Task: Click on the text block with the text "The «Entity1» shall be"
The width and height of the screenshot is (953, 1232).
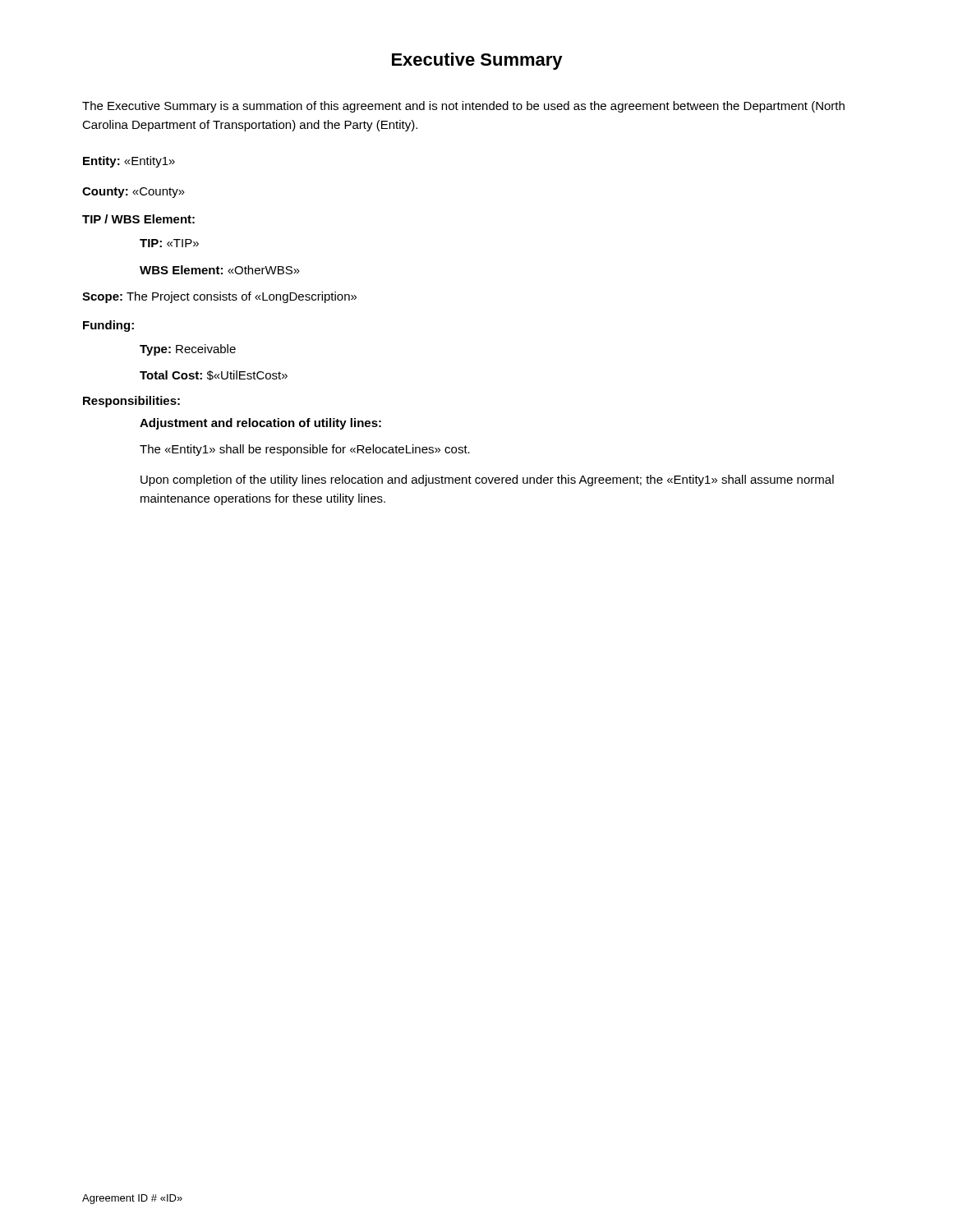Action: click(x=305, y=448)
